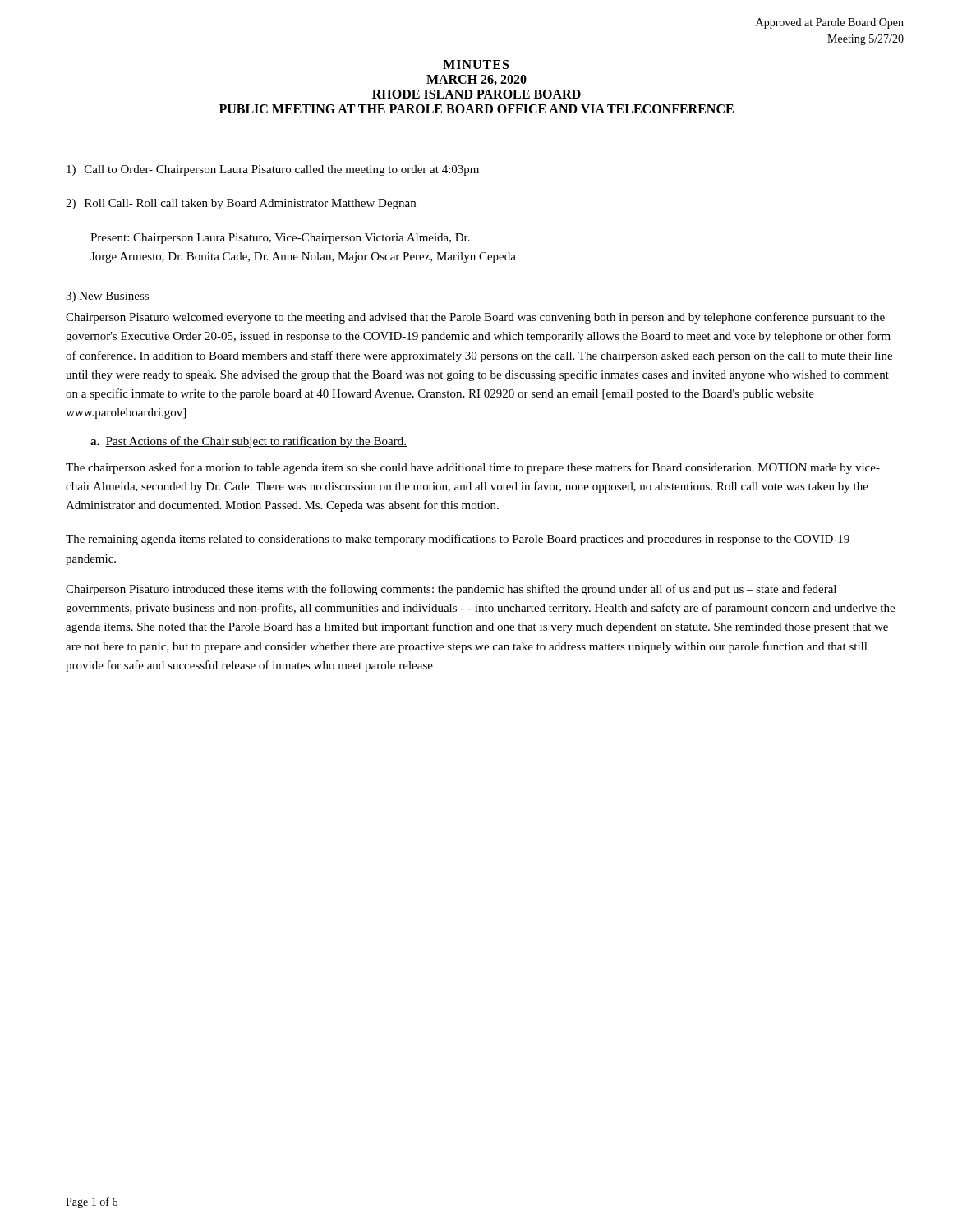953x1232 pixels.
Task: Click the passage that begins "Chairperson Pisaturo introduced these items with"
Action: [x=480, y=627]
